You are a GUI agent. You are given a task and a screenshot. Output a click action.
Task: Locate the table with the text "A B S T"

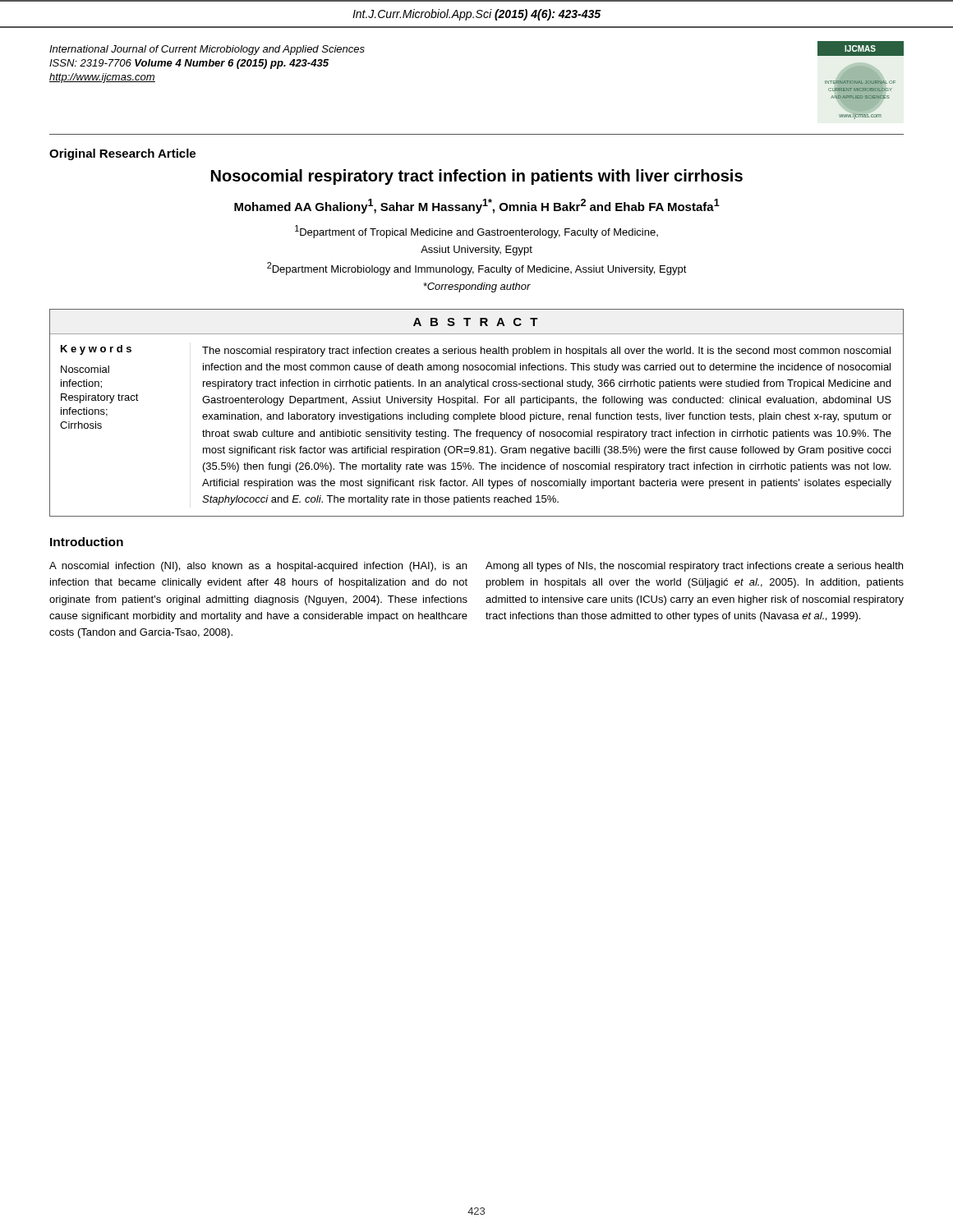click(476, 413)
